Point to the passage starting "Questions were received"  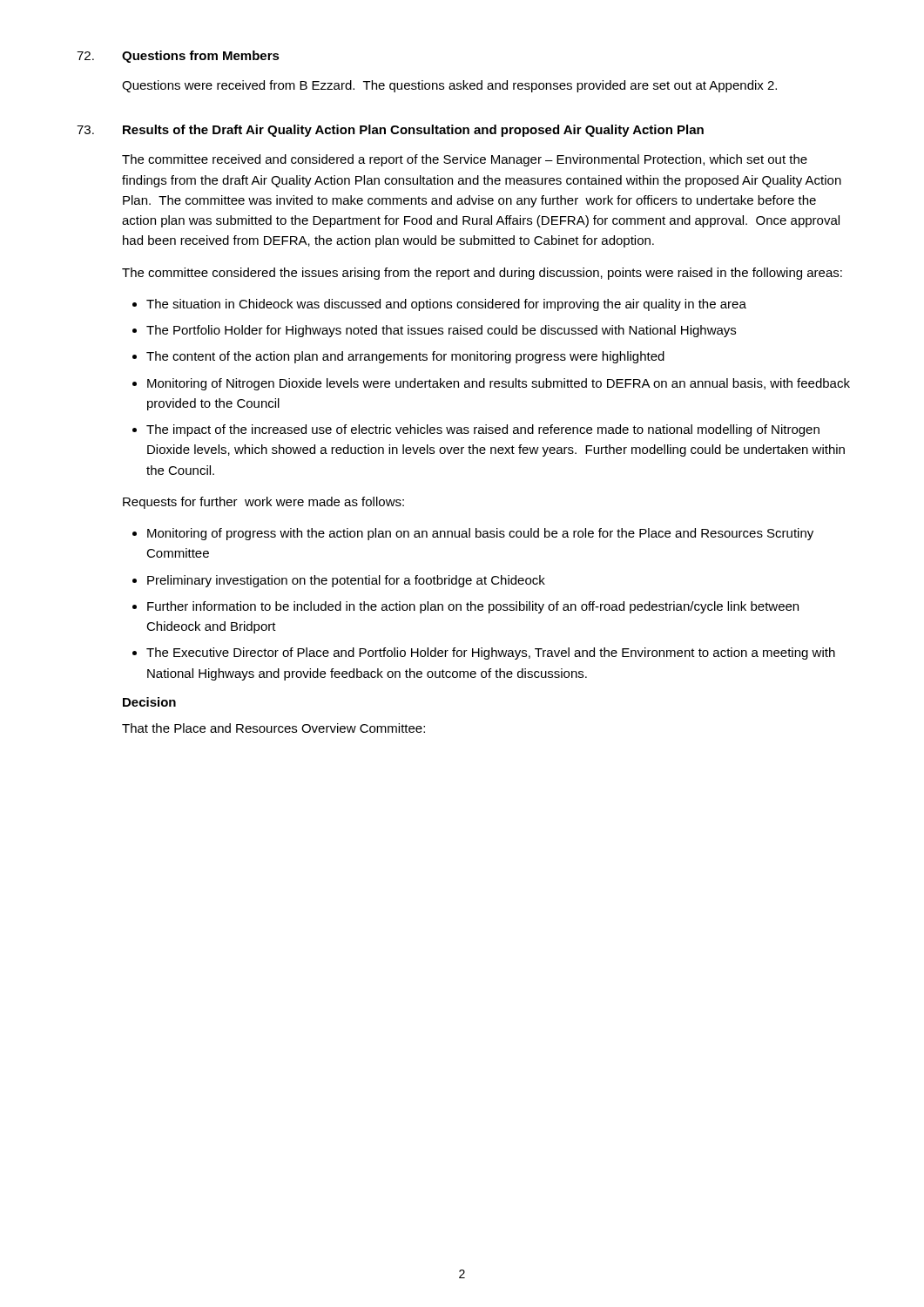450,85
